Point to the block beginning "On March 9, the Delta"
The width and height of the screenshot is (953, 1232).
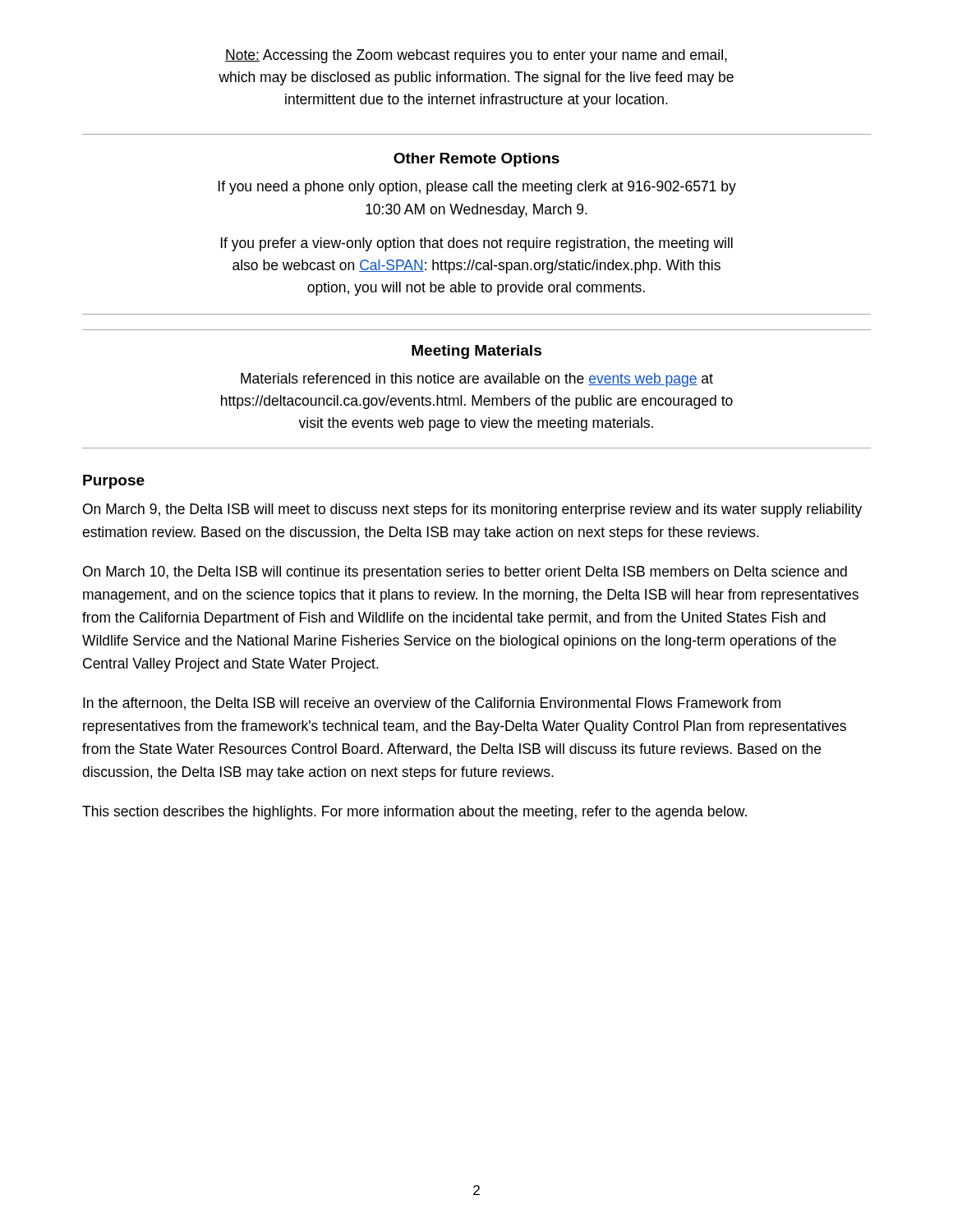tap(472, 521)
